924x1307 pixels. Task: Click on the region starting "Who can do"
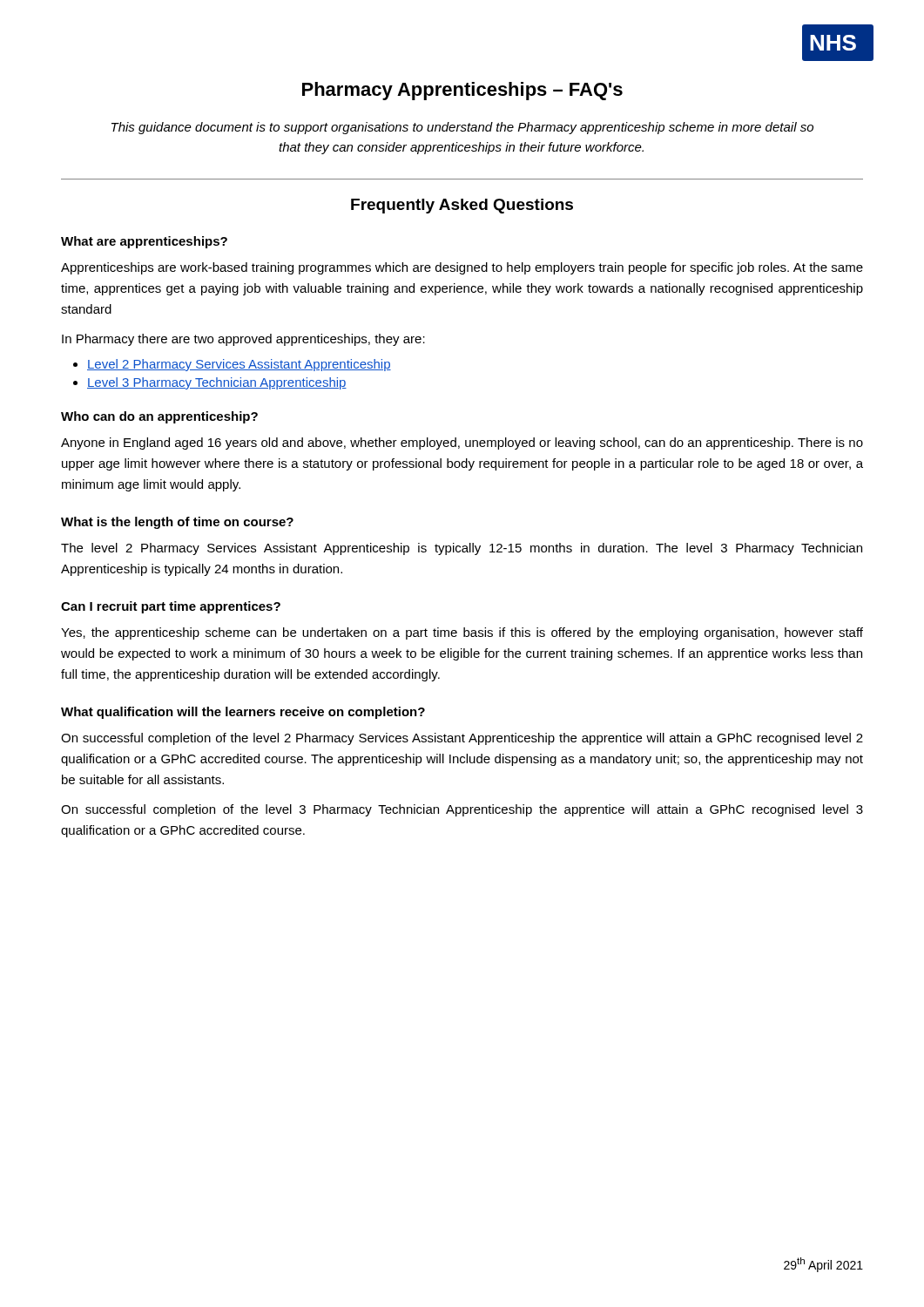point(160,416)
